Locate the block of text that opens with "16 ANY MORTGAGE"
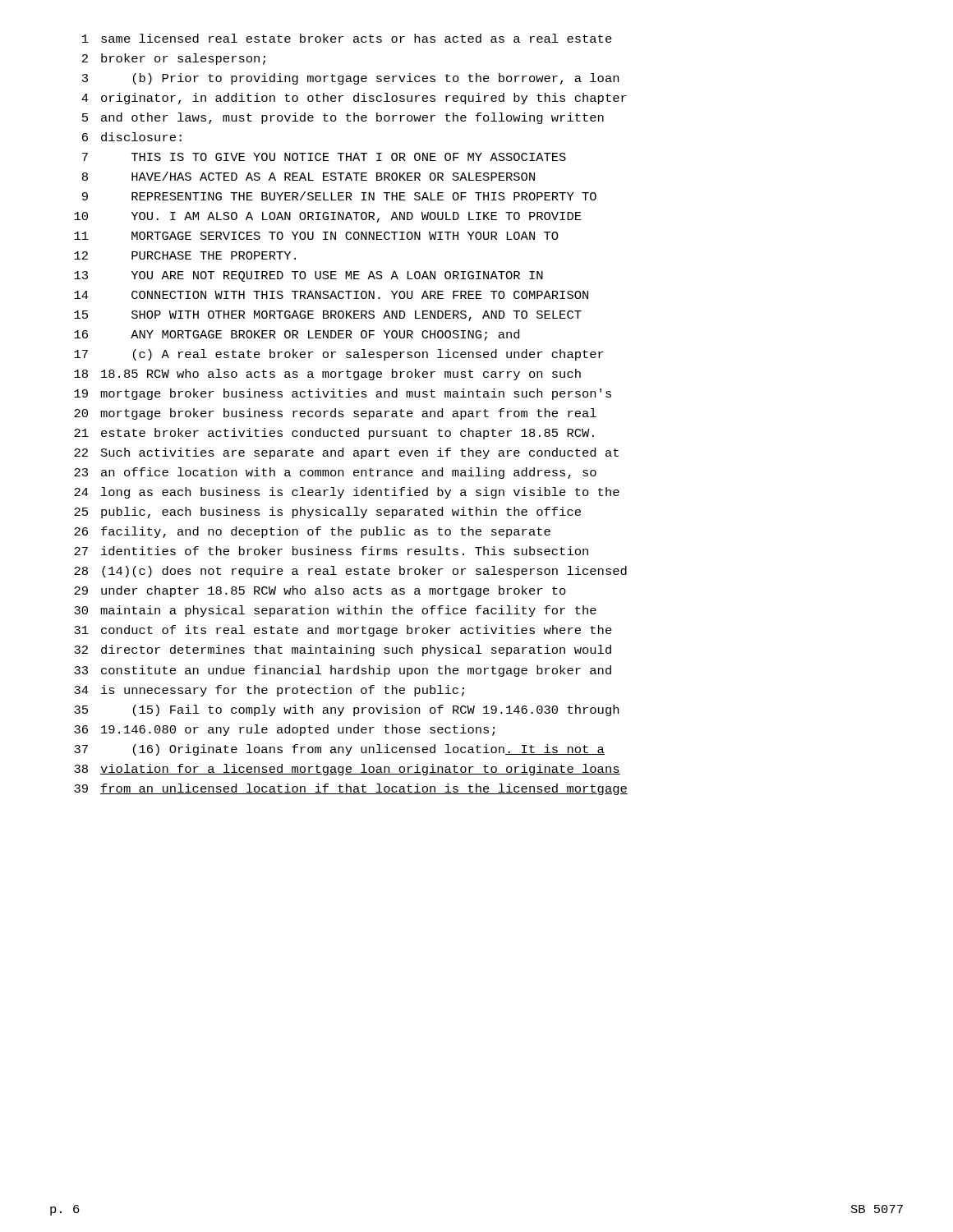 tap(476, 335)
